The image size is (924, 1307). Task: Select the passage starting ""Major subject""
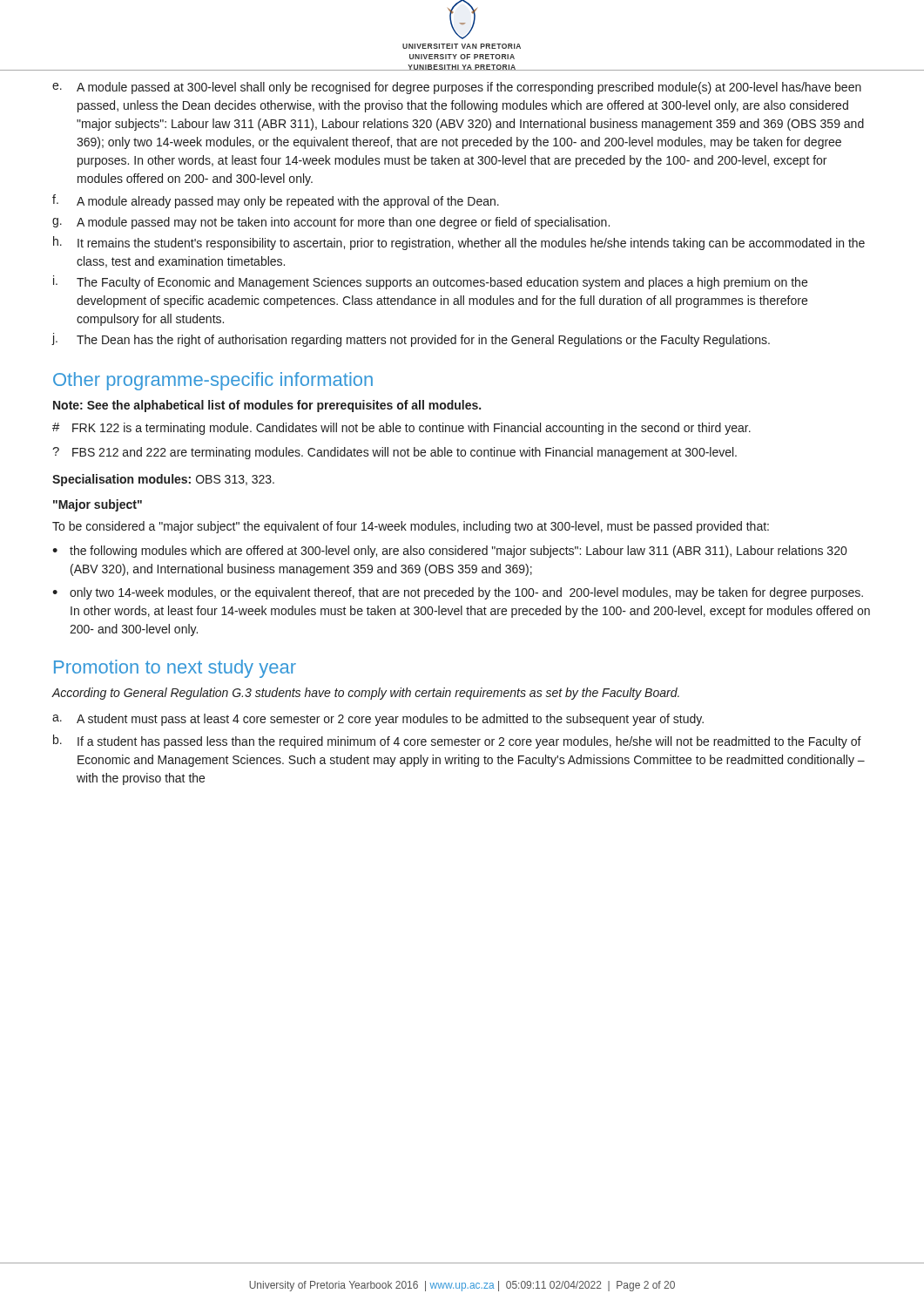coord(97,505)
